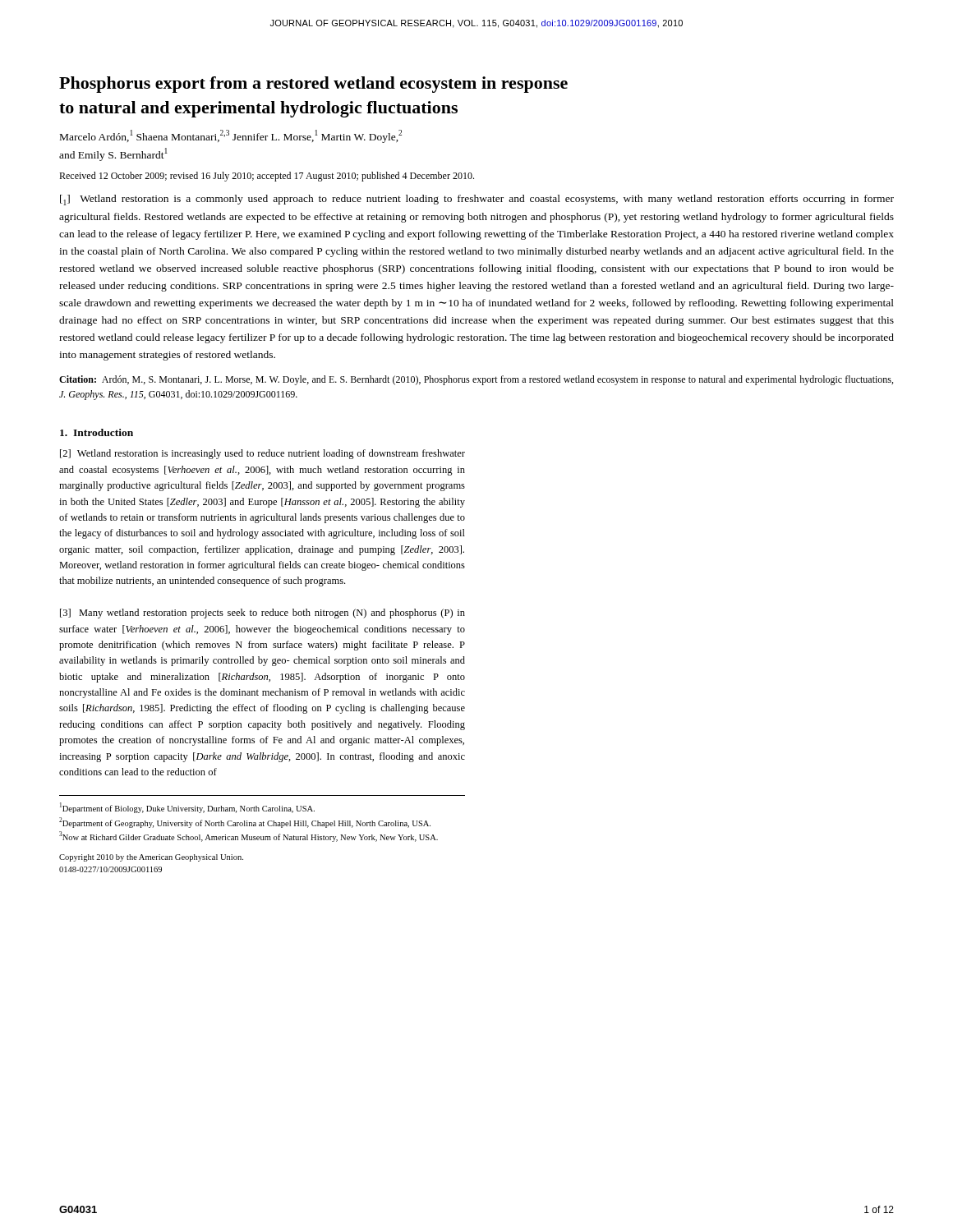
Task: Find the block starting "Copyright 2010 by the American Geophysical Union. 0148-0227/10/2009JG001169"
Action: tap(152, 863)
